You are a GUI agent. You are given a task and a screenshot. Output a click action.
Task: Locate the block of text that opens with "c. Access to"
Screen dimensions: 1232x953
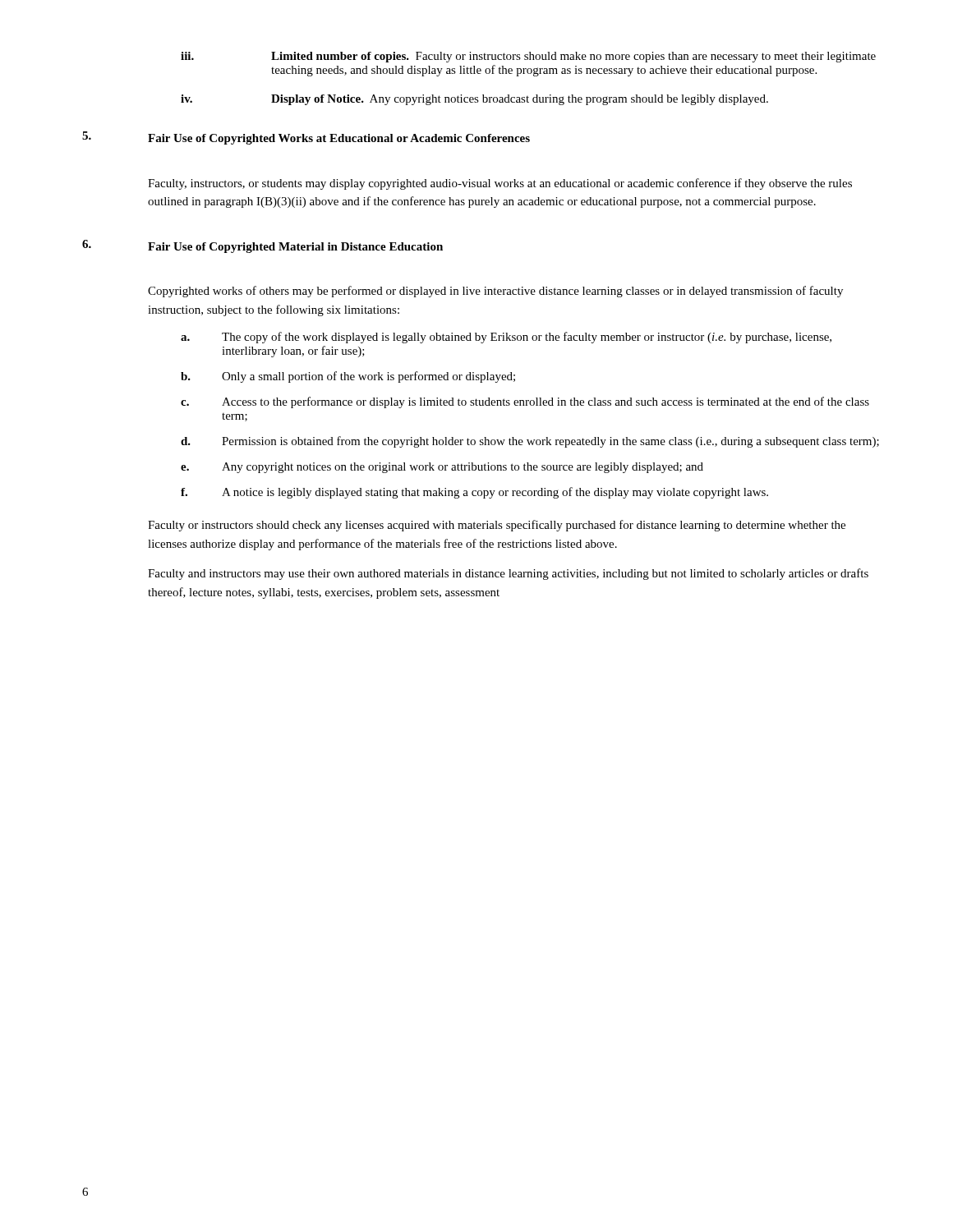pos(534,409)
